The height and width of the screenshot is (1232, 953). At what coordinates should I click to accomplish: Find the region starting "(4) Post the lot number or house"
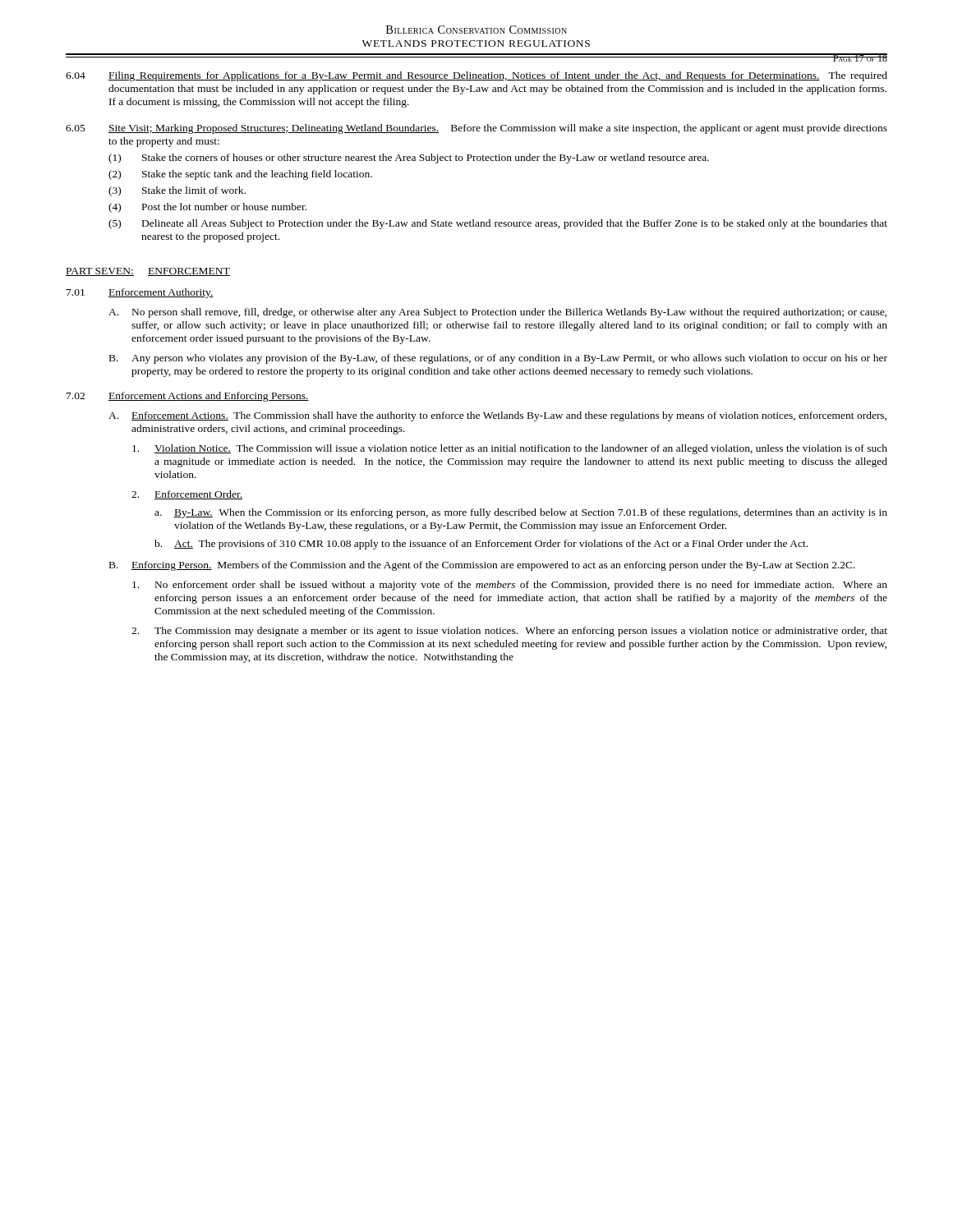click(x=207, y=208)
